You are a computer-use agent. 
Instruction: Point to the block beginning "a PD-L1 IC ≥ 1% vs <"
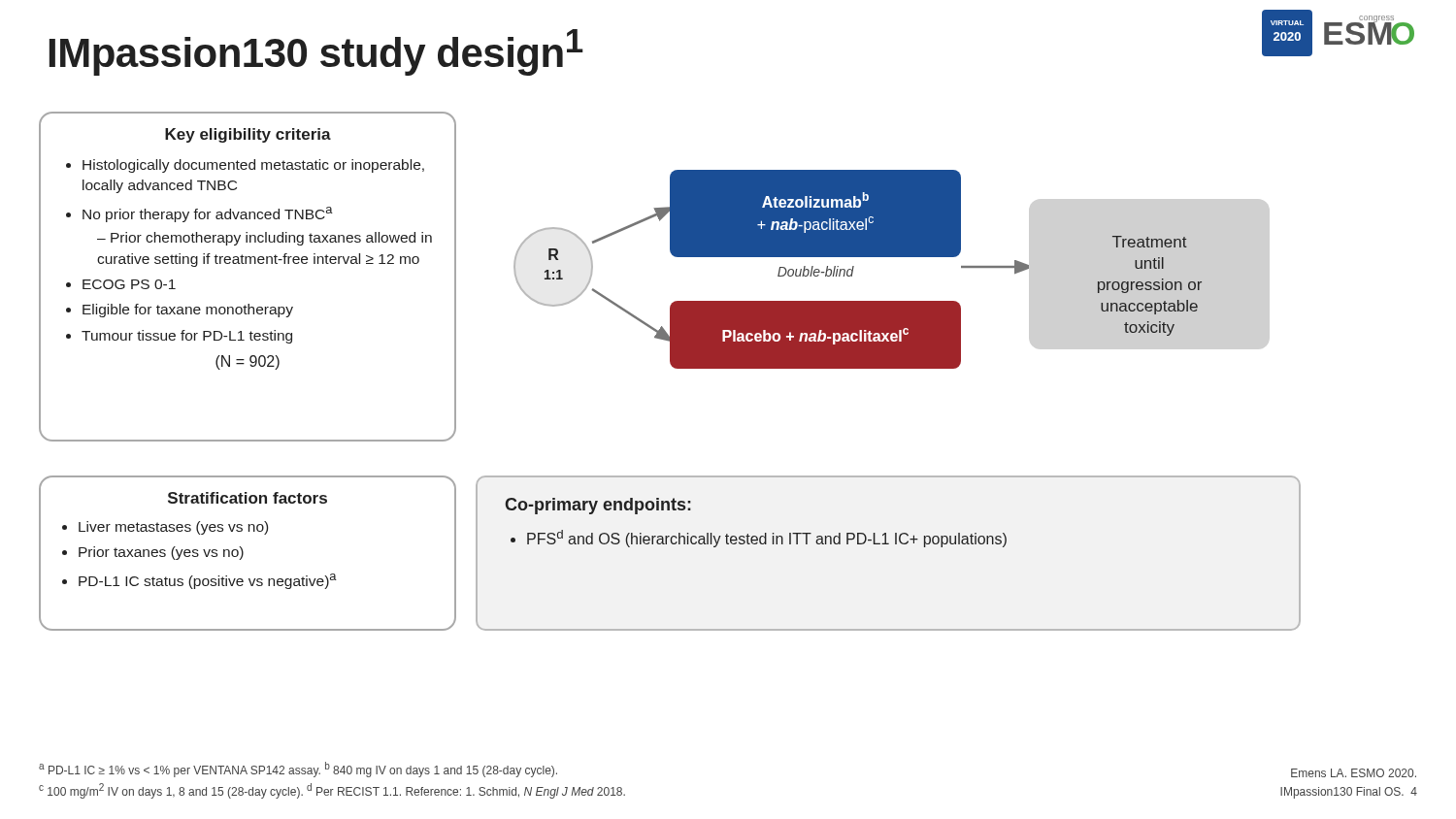tap(332, 779)
